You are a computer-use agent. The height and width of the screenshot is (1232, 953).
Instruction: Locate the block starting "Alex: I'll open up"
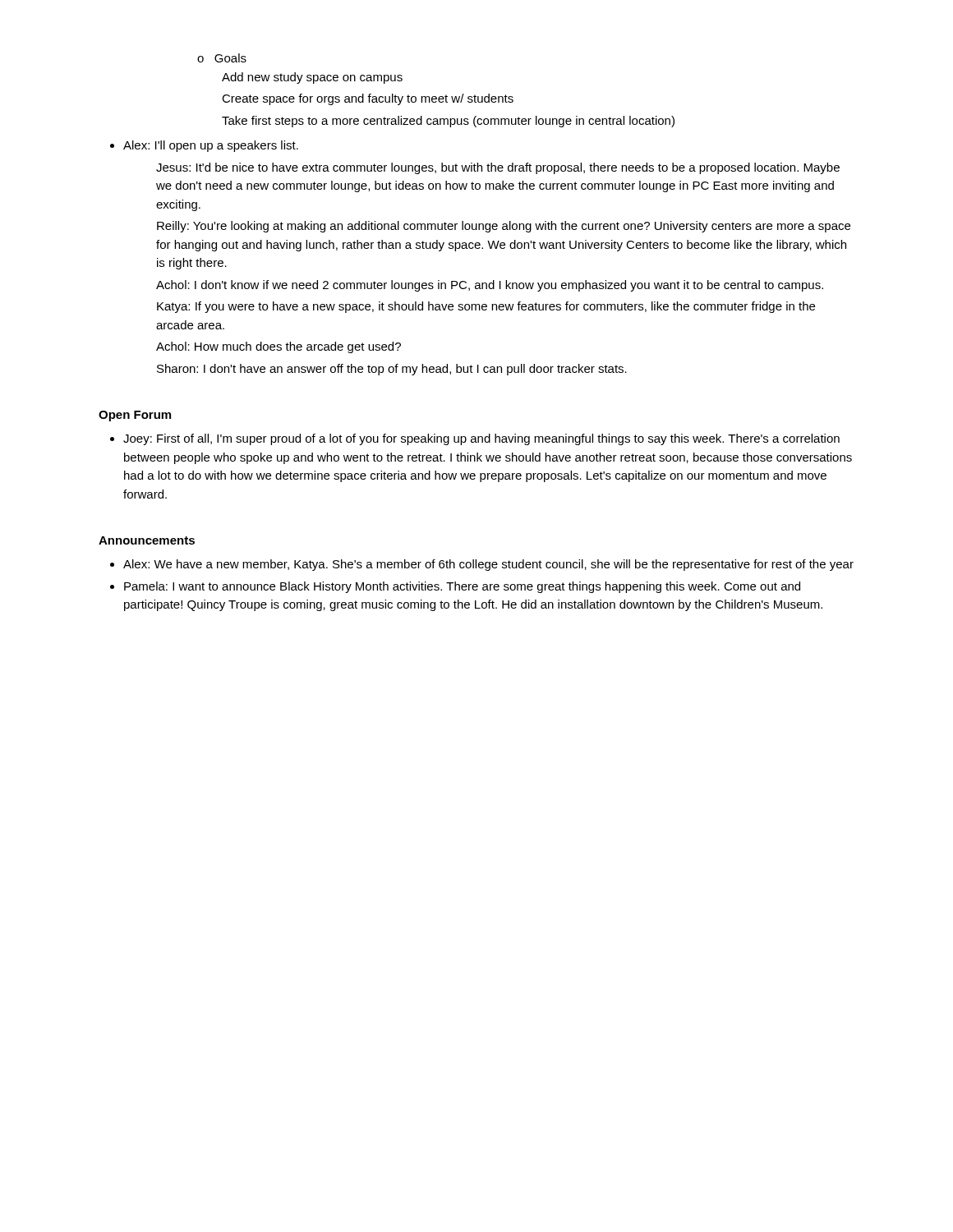tap(489, 257)
